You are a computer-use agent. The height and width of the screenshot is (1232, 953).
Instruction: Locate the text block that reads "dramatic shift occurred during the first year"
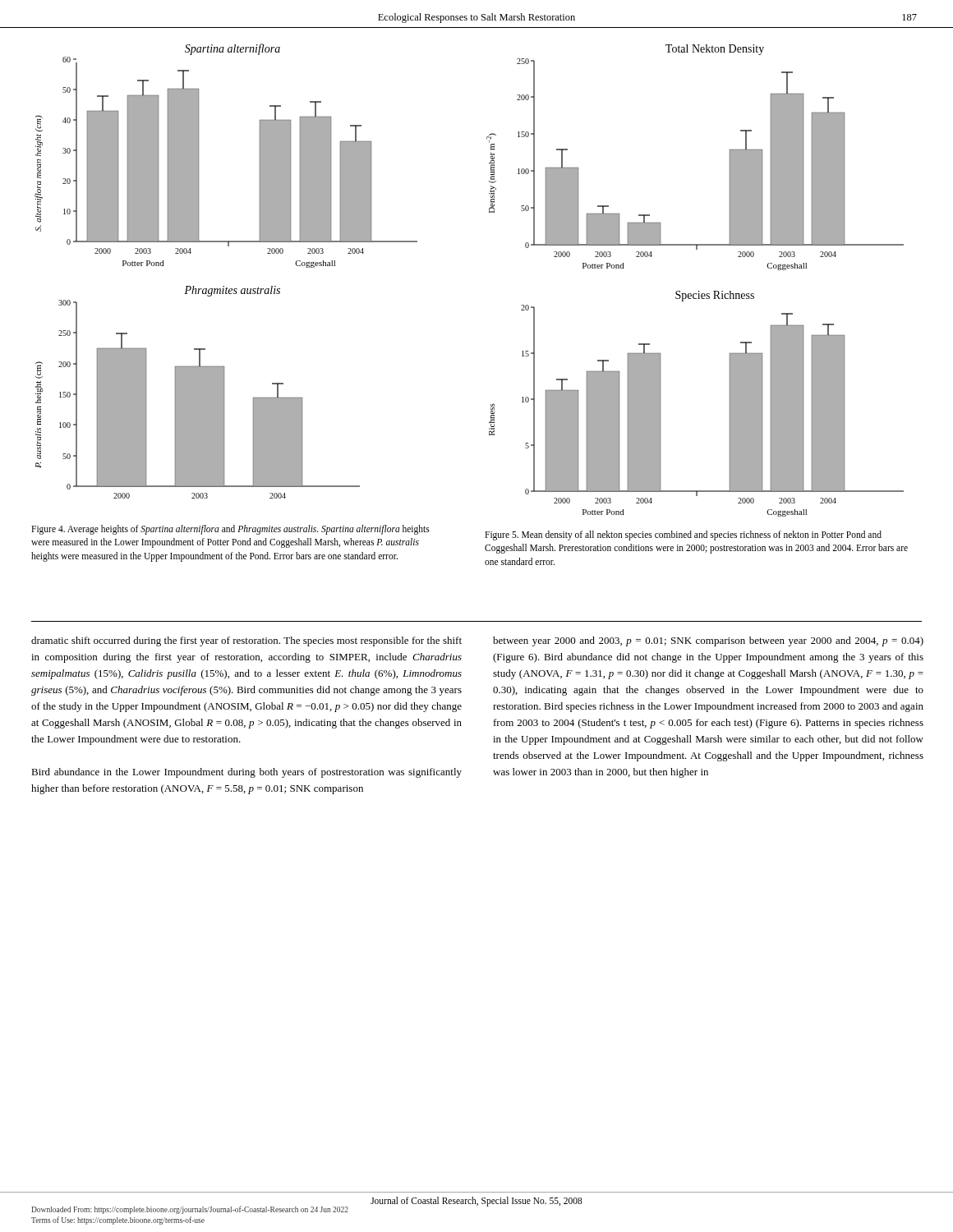[246, 714]
